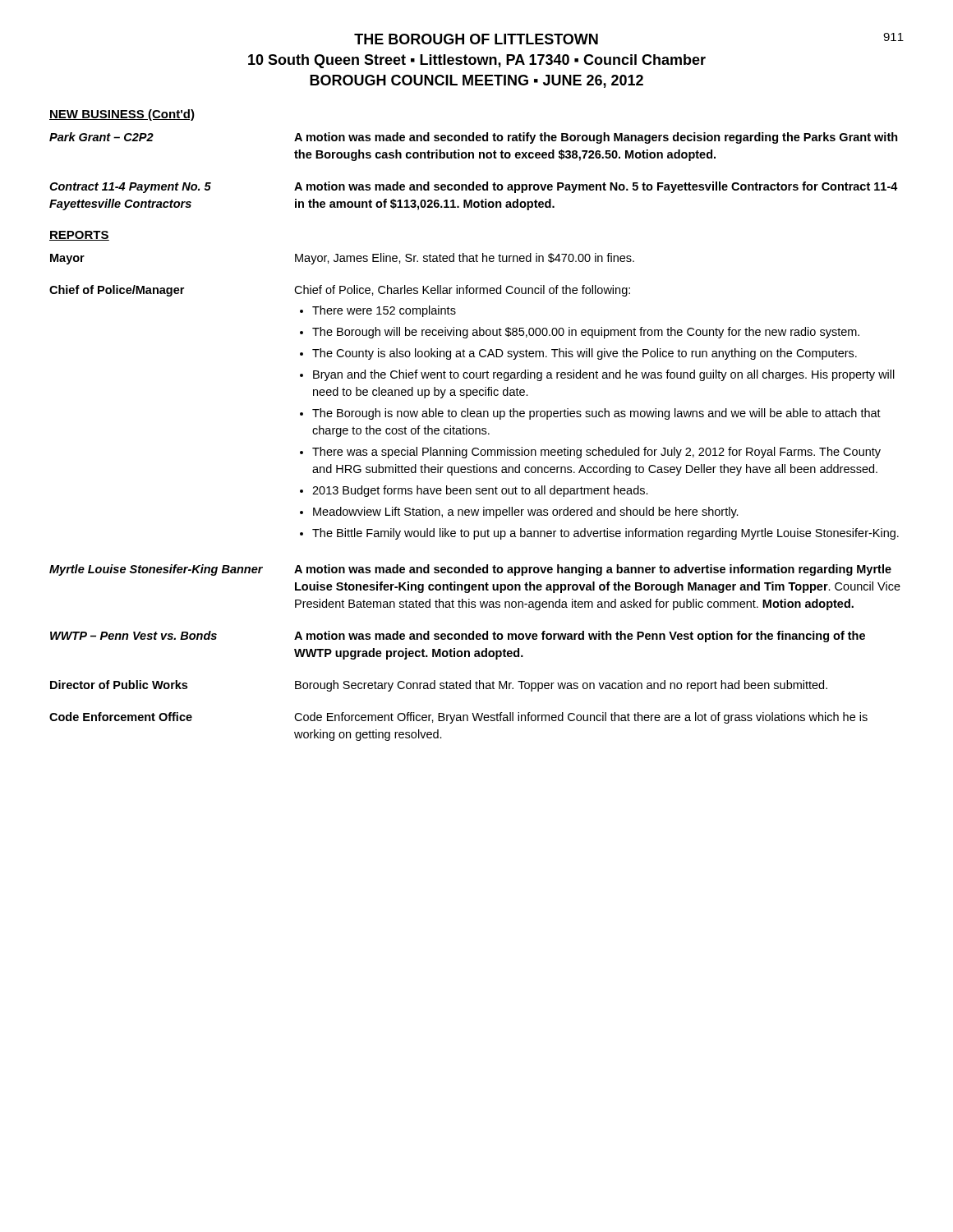Find the text block starting "Code Enforcement Officer, Bryan Westfall informed Council"
The height and width of the screenshot is (1232, 953).
click(x=581, y=726)
